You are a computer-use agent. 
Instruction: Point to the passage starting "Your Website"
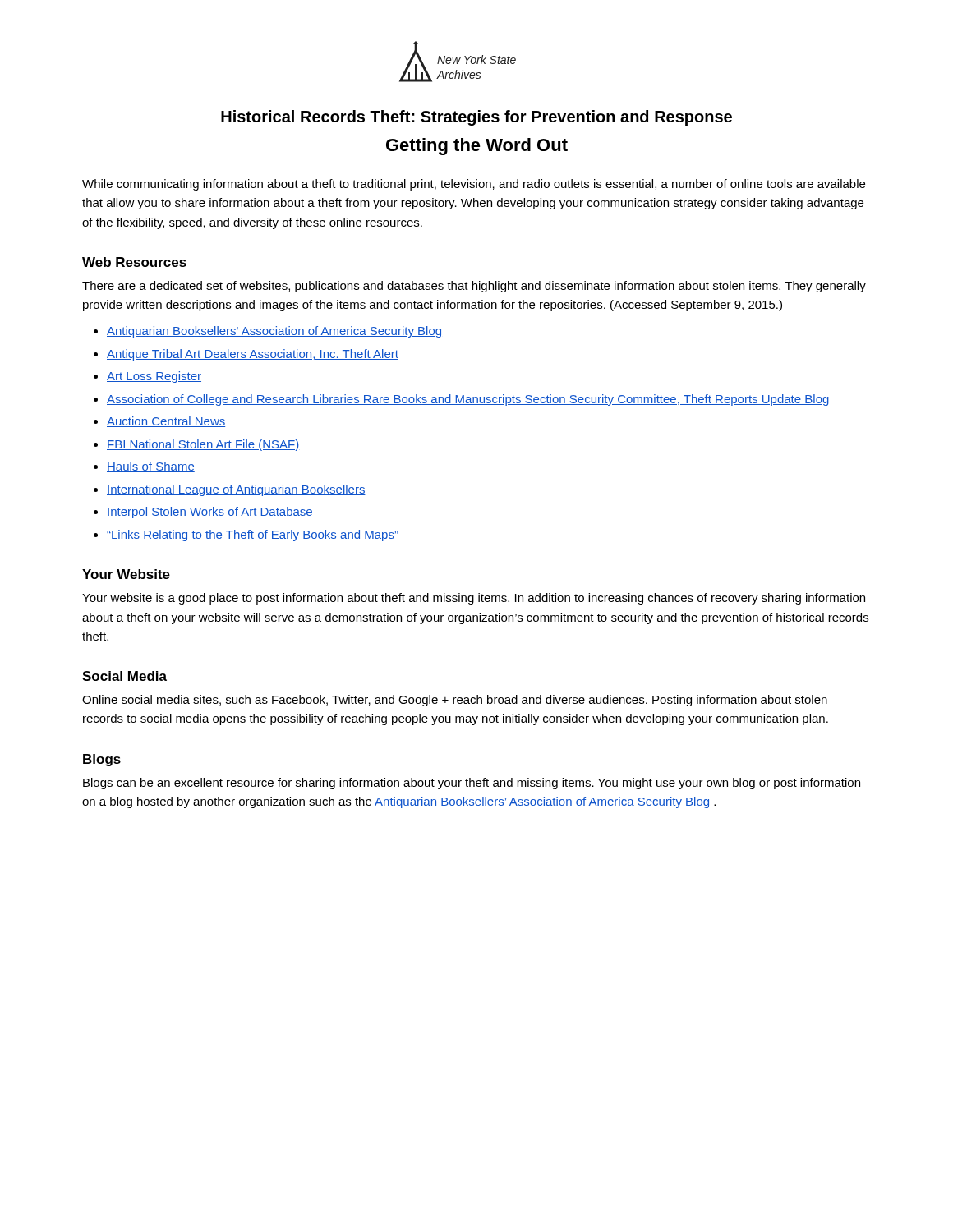click(126, 575)
